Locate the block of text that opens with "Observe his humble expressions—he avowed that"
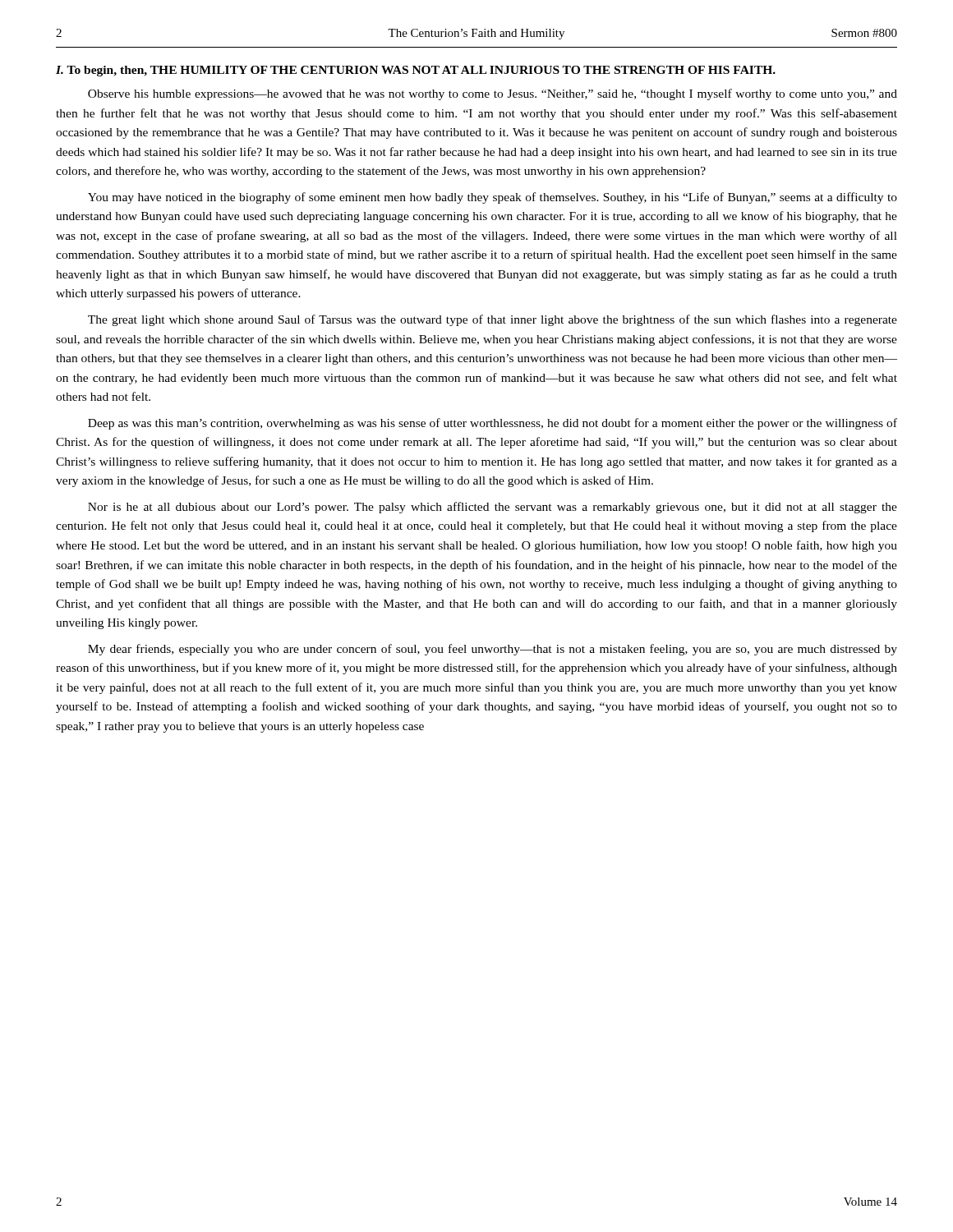This screenshot has width=953, height=1232. [476, 132]
